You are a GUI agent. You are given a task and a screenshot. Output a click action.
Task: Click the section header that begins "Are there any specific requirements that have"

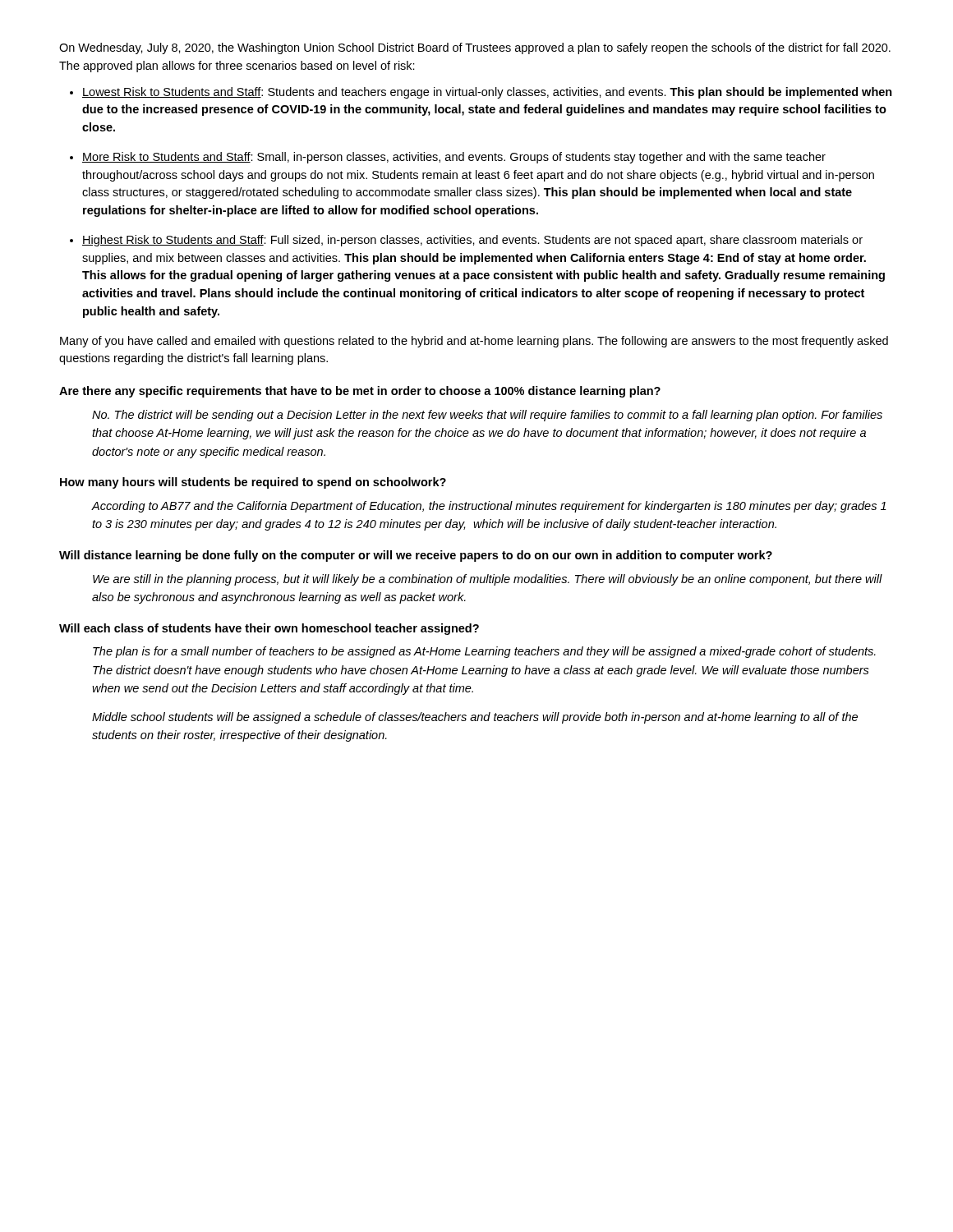click(x=360, y=391)
